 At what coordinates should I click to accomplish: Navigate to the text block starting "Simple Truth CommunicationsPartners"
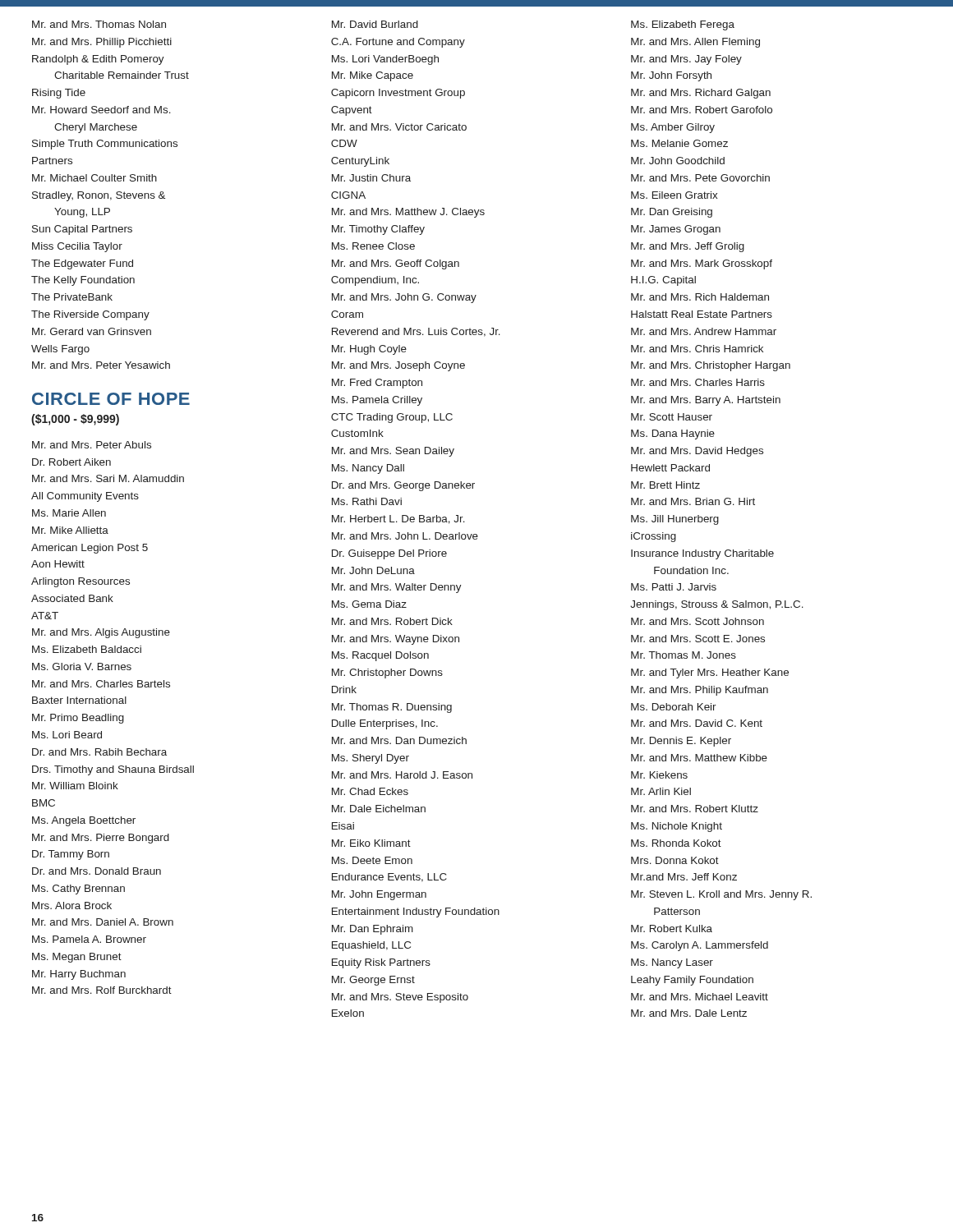(173, 153)
